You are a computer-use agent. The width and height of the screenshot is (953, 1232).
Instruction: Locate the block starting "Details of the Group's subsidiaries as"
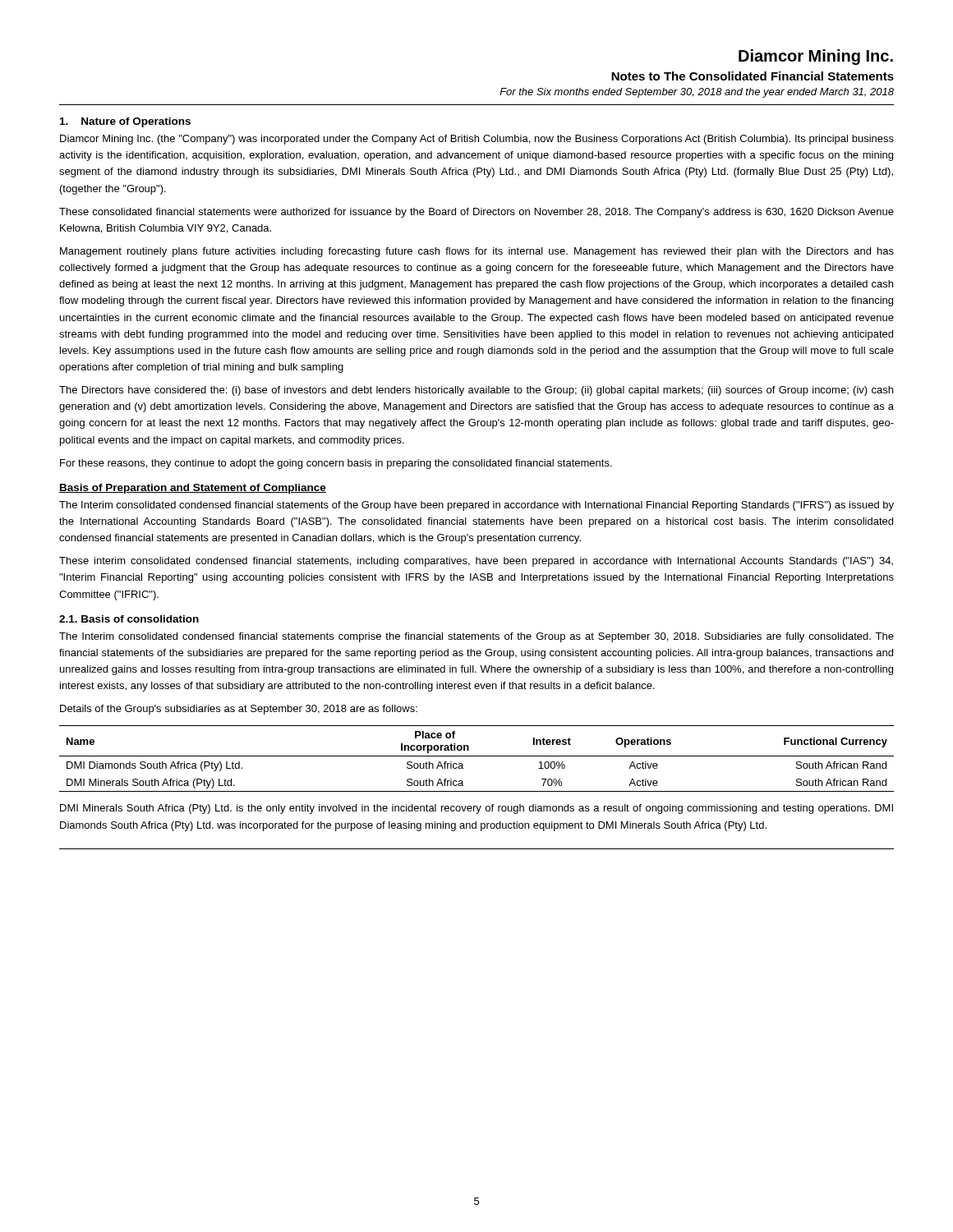239,709
